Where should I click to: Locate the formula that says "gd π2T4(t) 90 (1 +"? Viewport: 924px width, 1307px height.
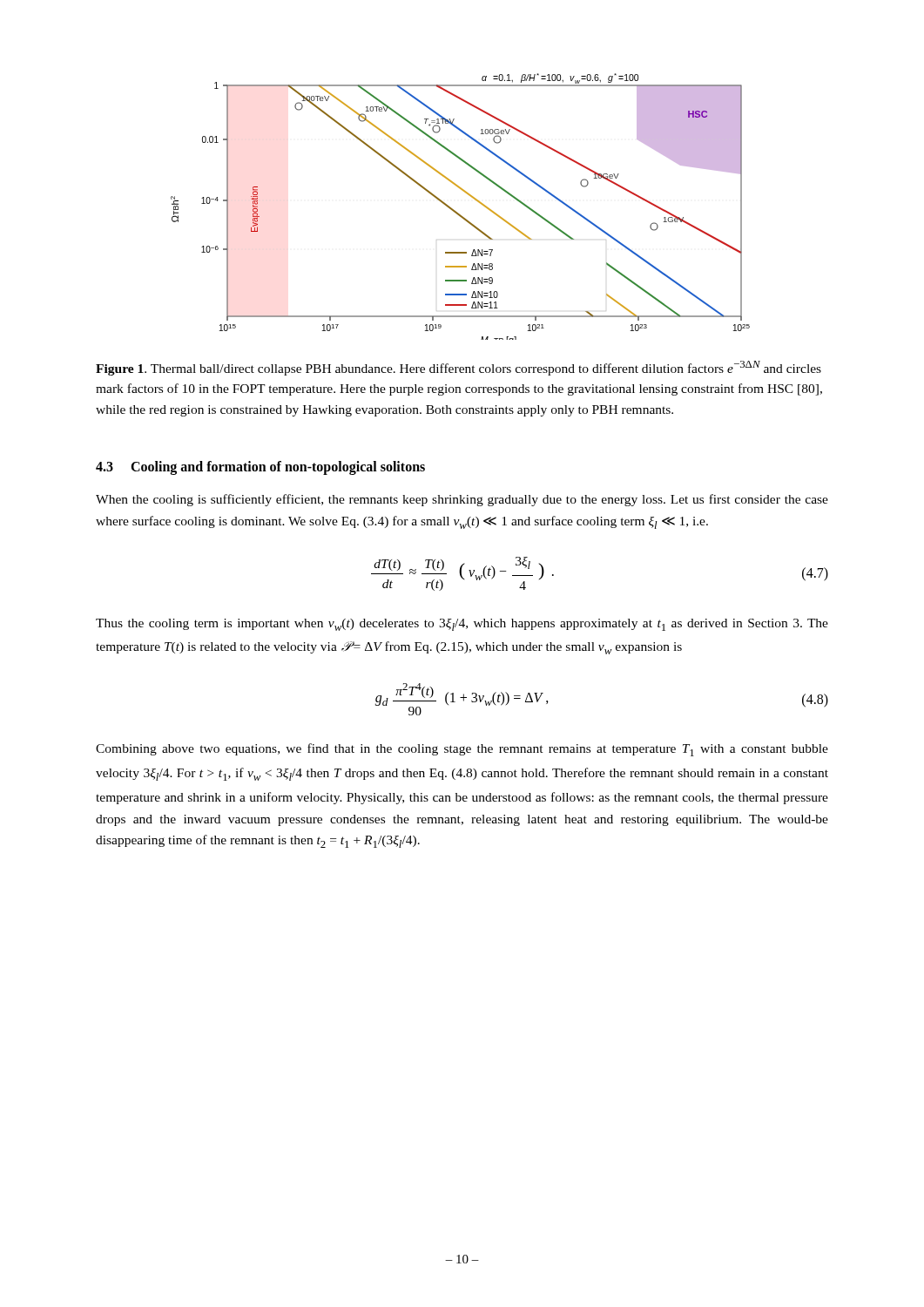point(446,699)
